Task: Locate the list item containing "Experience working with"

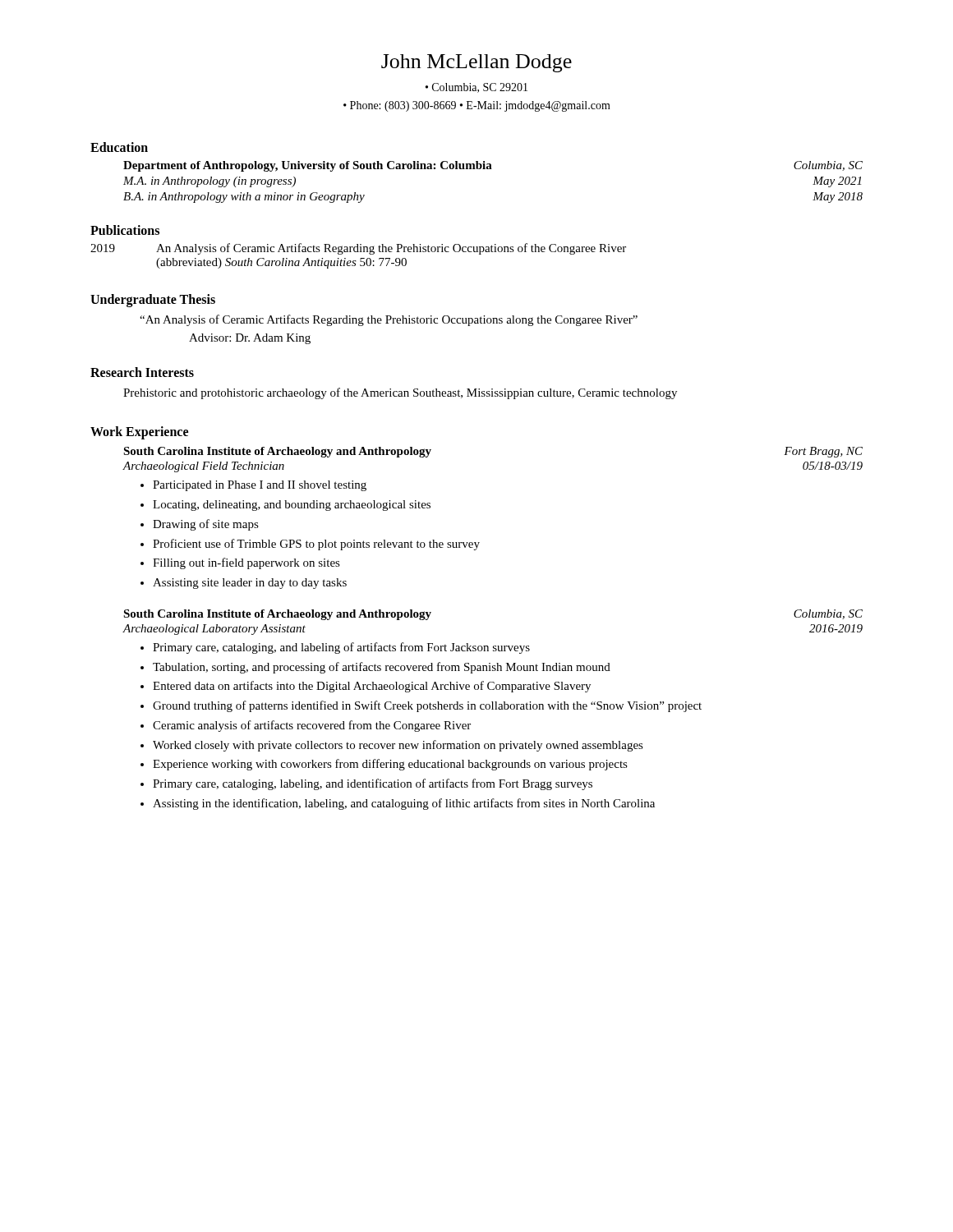Action: point(390,764)
